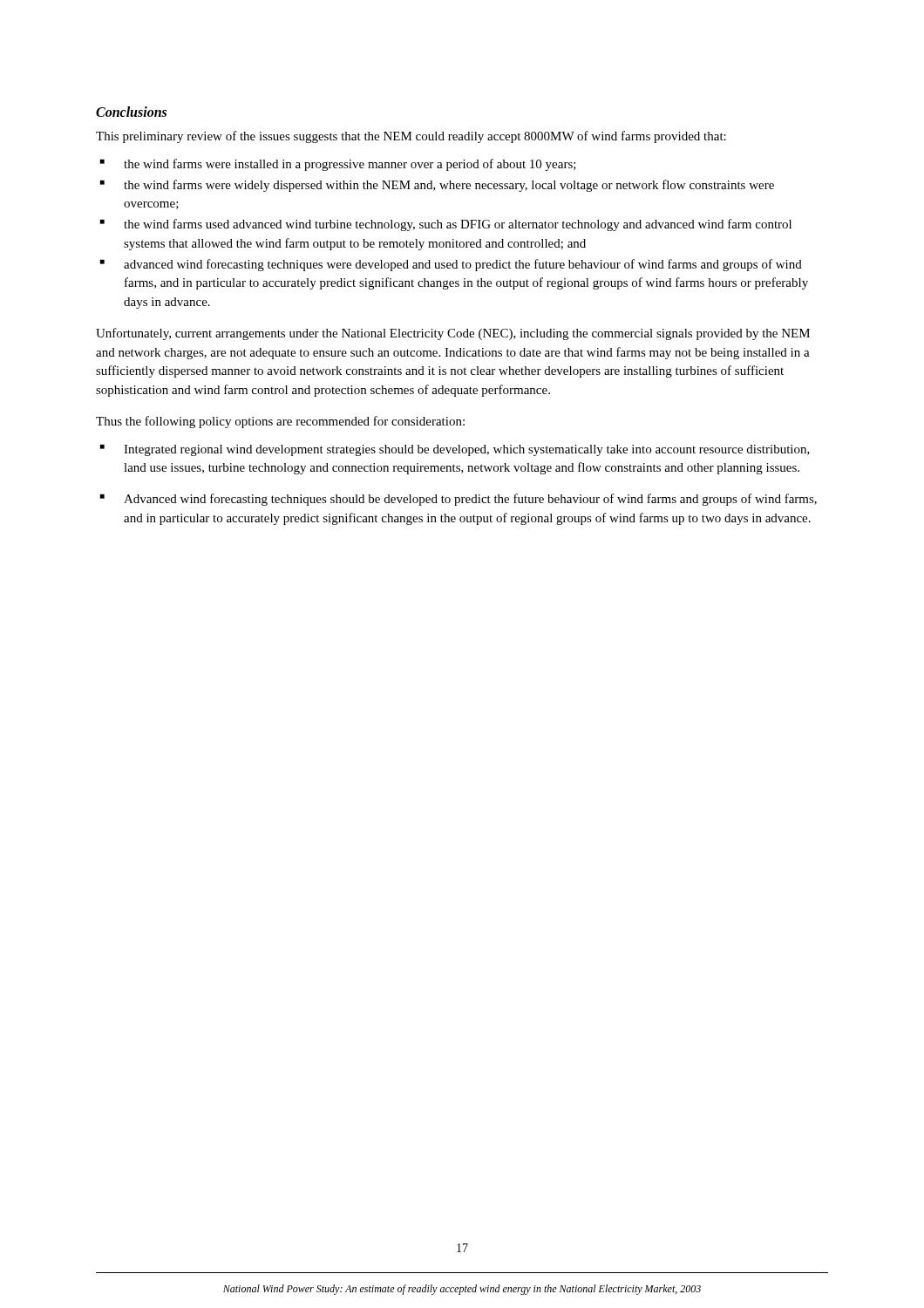The height and width of the screenshot is (1308, 924).
Task: Navigate to the element starting "This preliminary review of the"
Action: point(411,136)
